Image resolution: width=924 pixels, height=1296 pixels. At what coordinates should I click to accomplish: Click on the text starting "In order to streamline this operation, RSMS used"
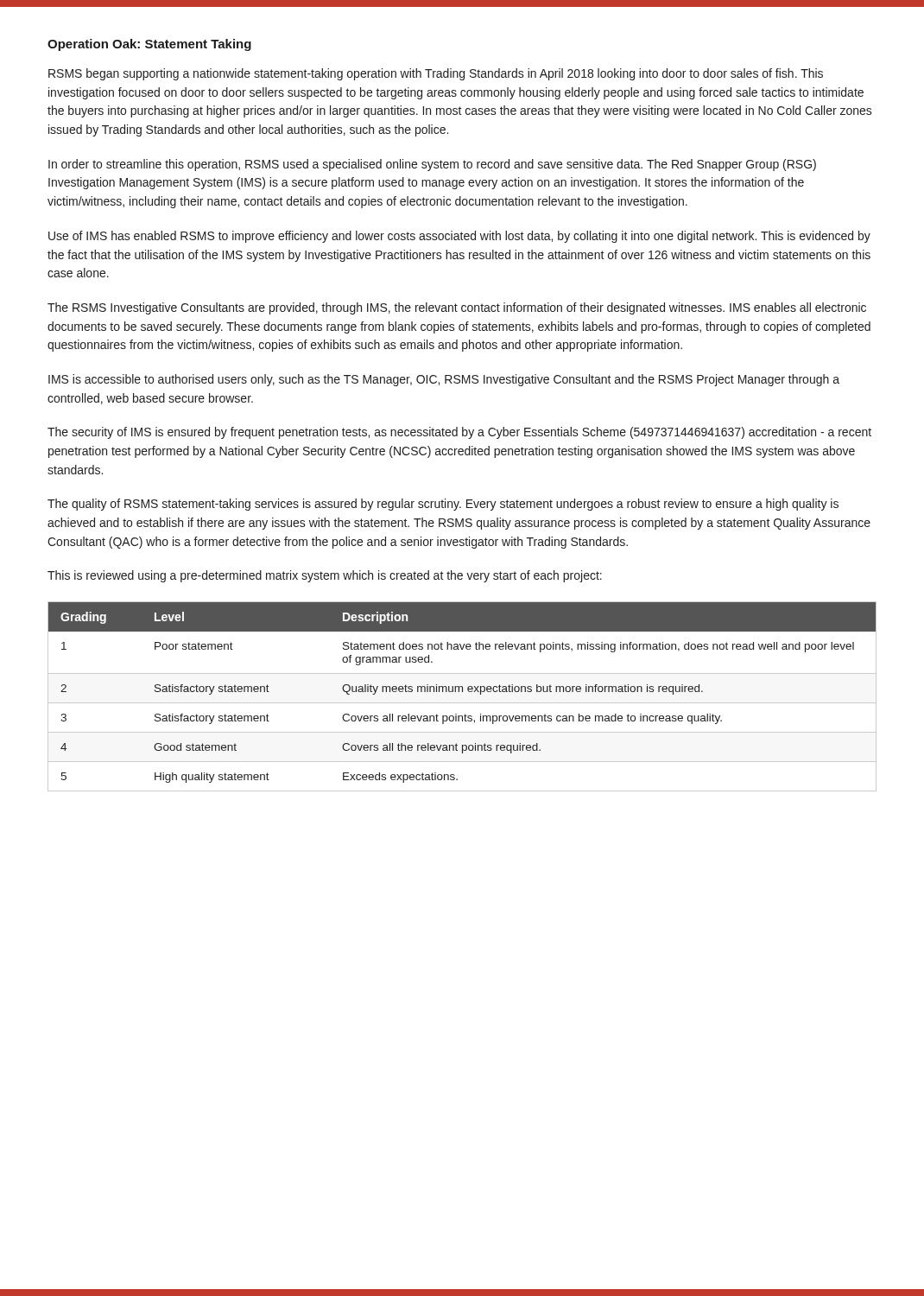point(432,183)
